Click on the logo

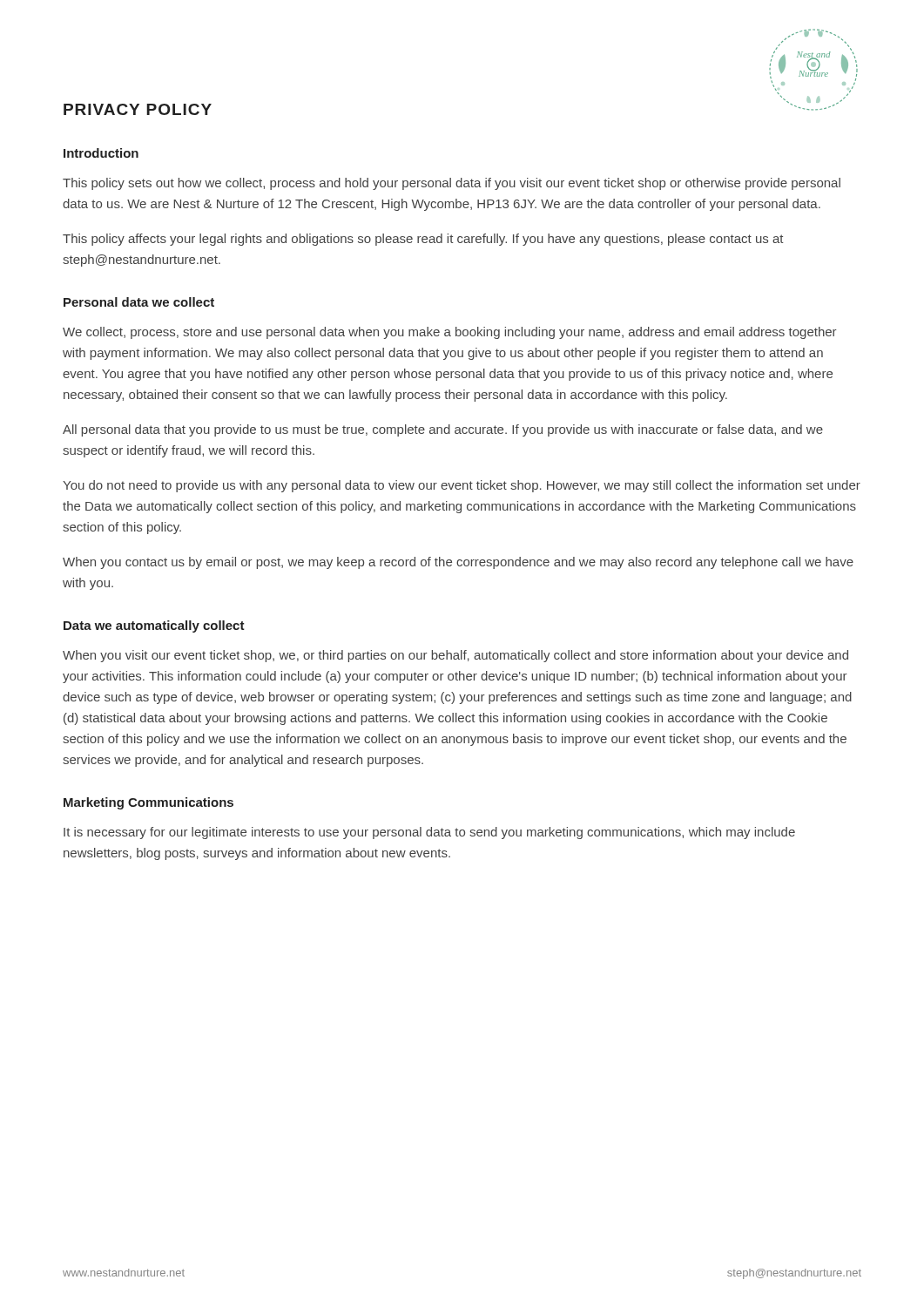[813, 71]
